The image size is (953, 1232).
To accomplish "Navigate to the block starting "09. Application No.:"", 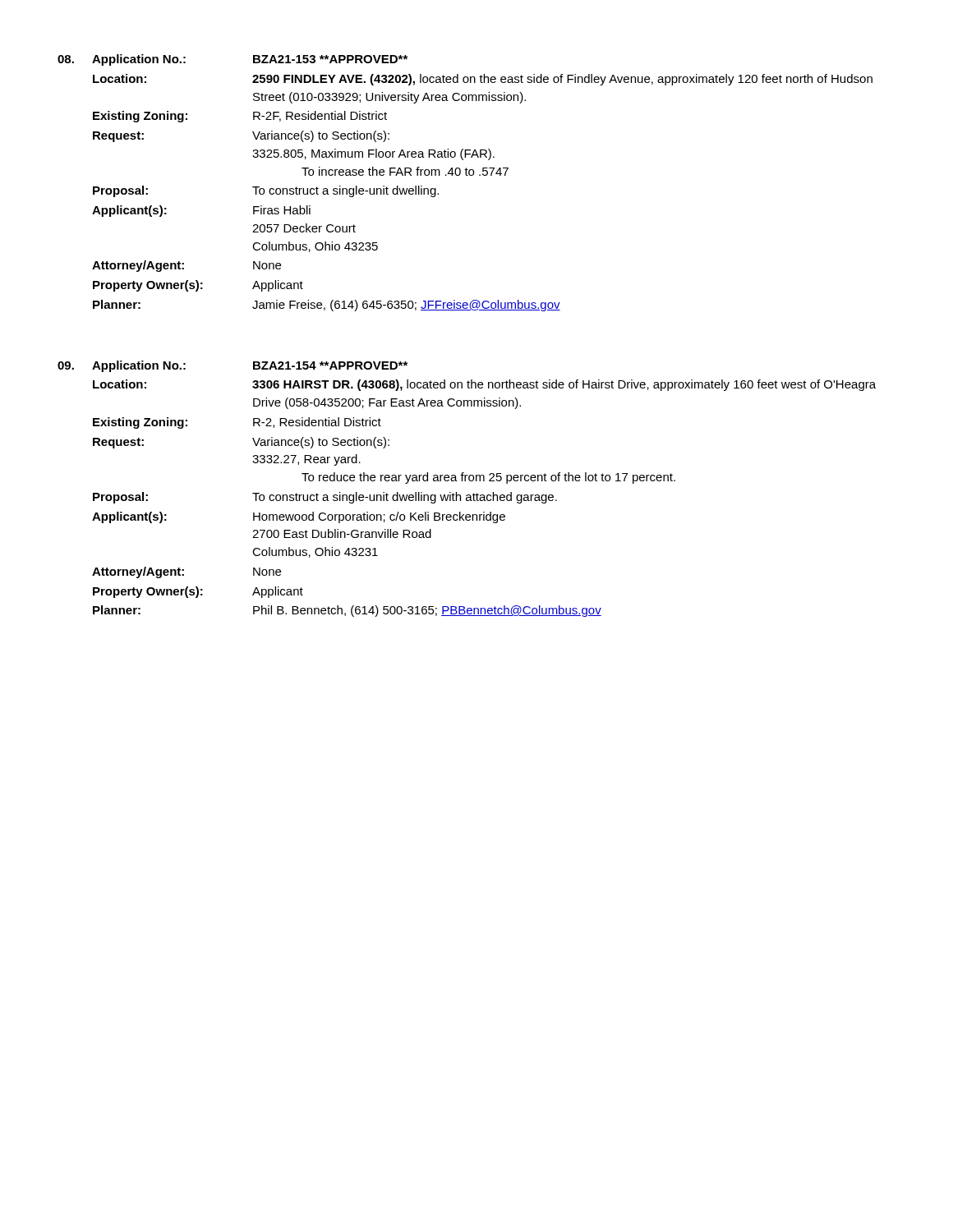I will pyautogui.click(x=476, y=488).
